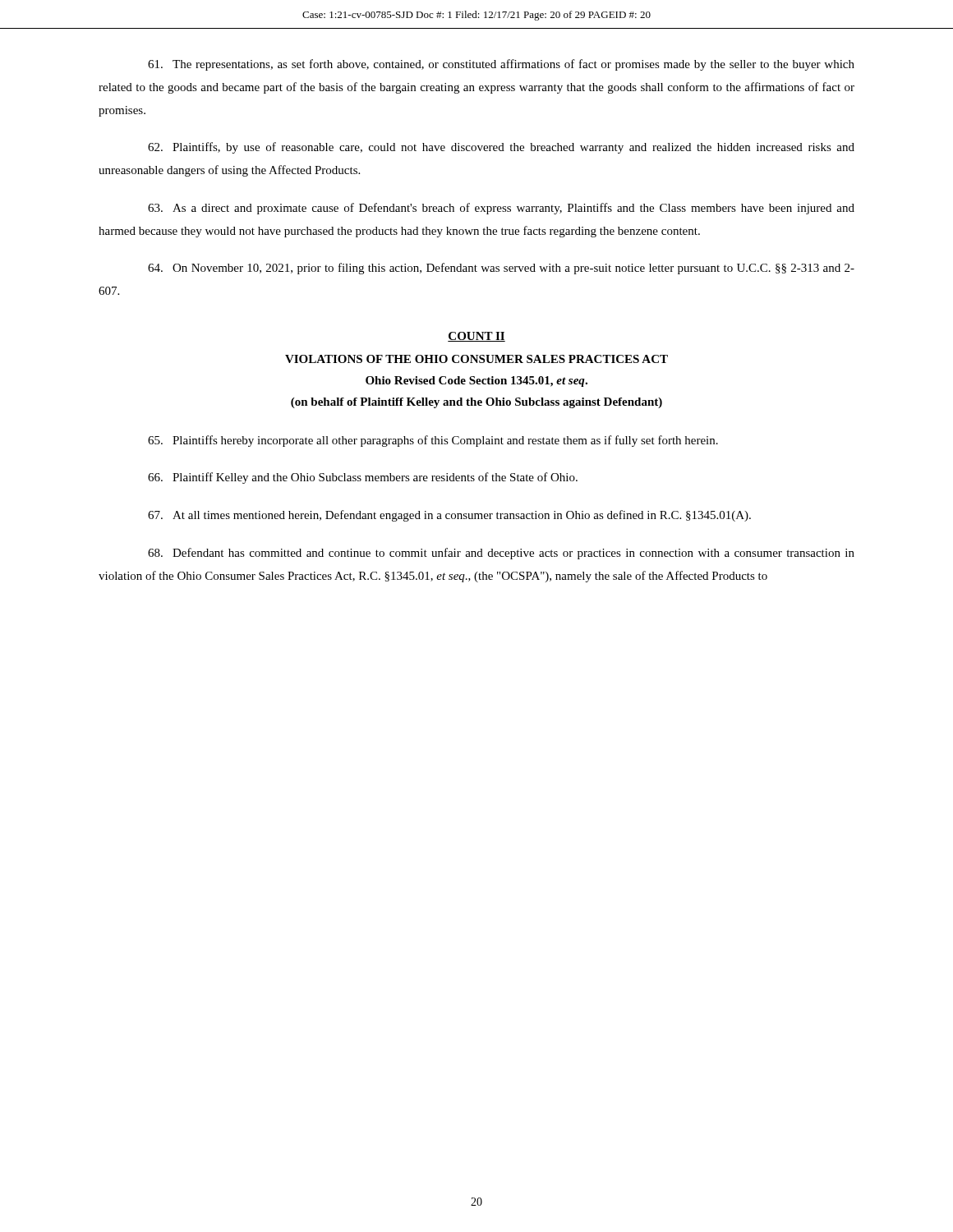Point to the block beginning "At all times mentioned herein,"
Viewport: 953px width, 1232px height.
click(425, 516)
